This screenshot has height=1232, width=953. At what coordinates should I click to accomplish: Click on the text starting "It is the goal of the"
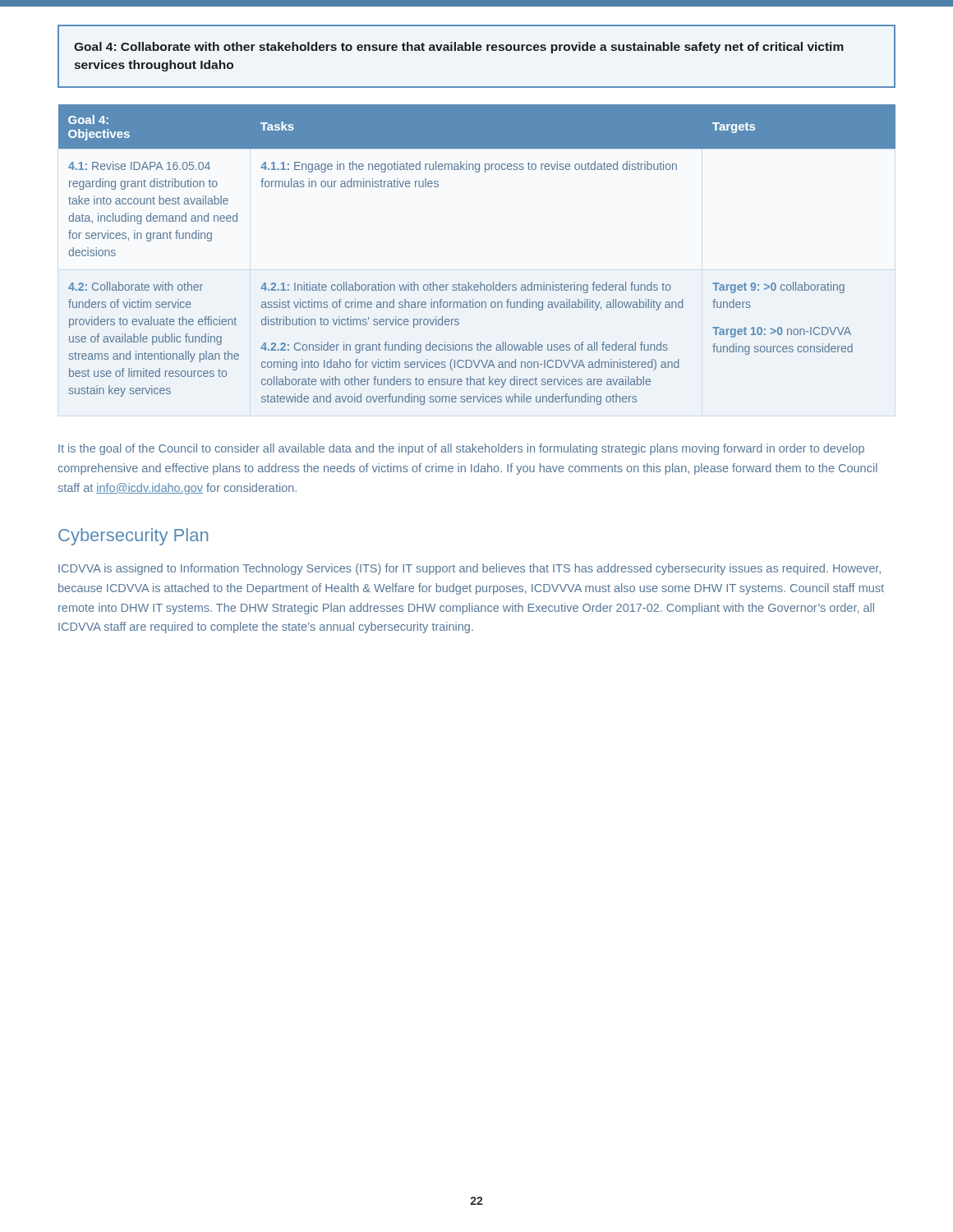click(476, 469)
